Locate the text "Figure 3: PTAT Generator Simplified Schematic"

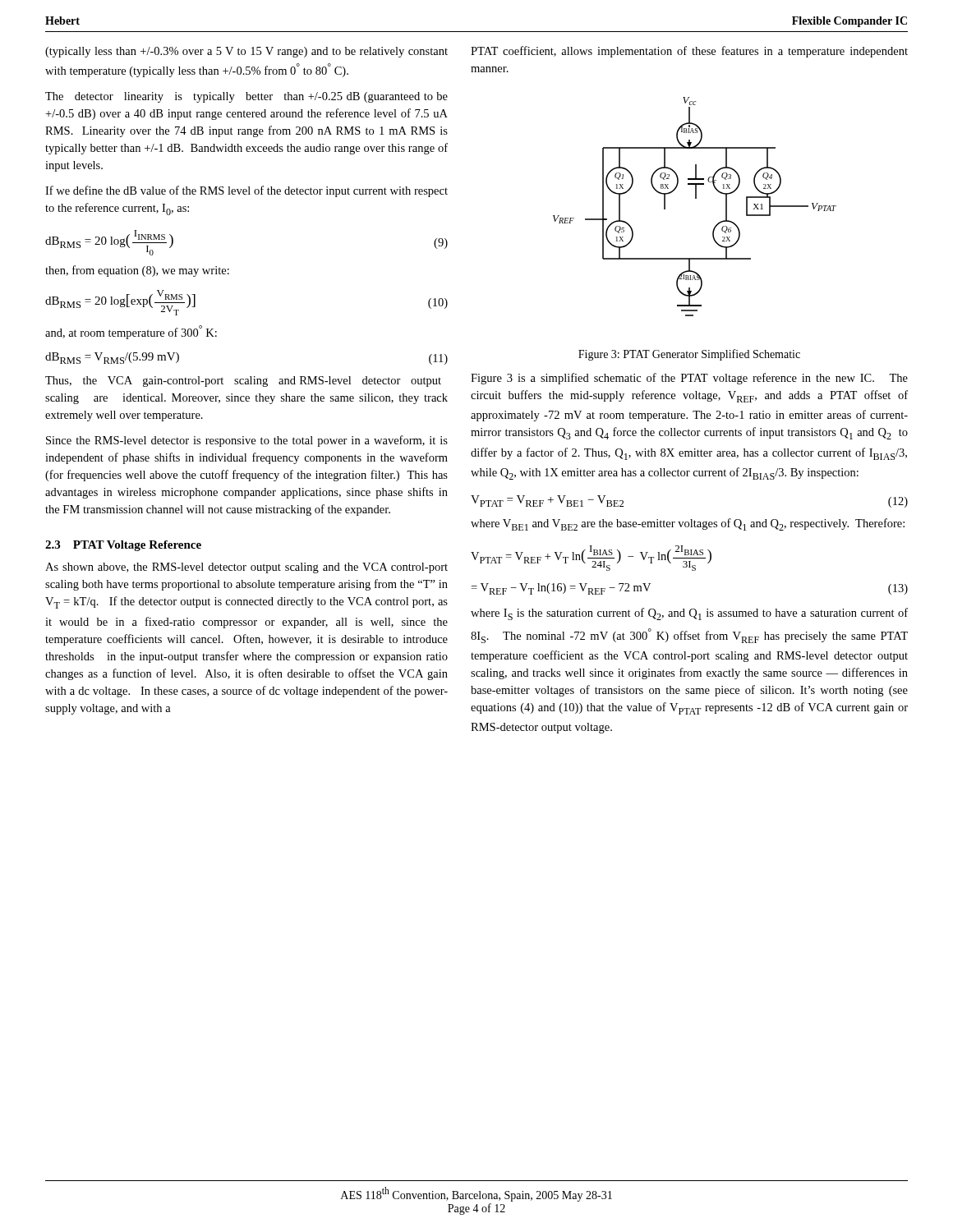pos(689,354)
